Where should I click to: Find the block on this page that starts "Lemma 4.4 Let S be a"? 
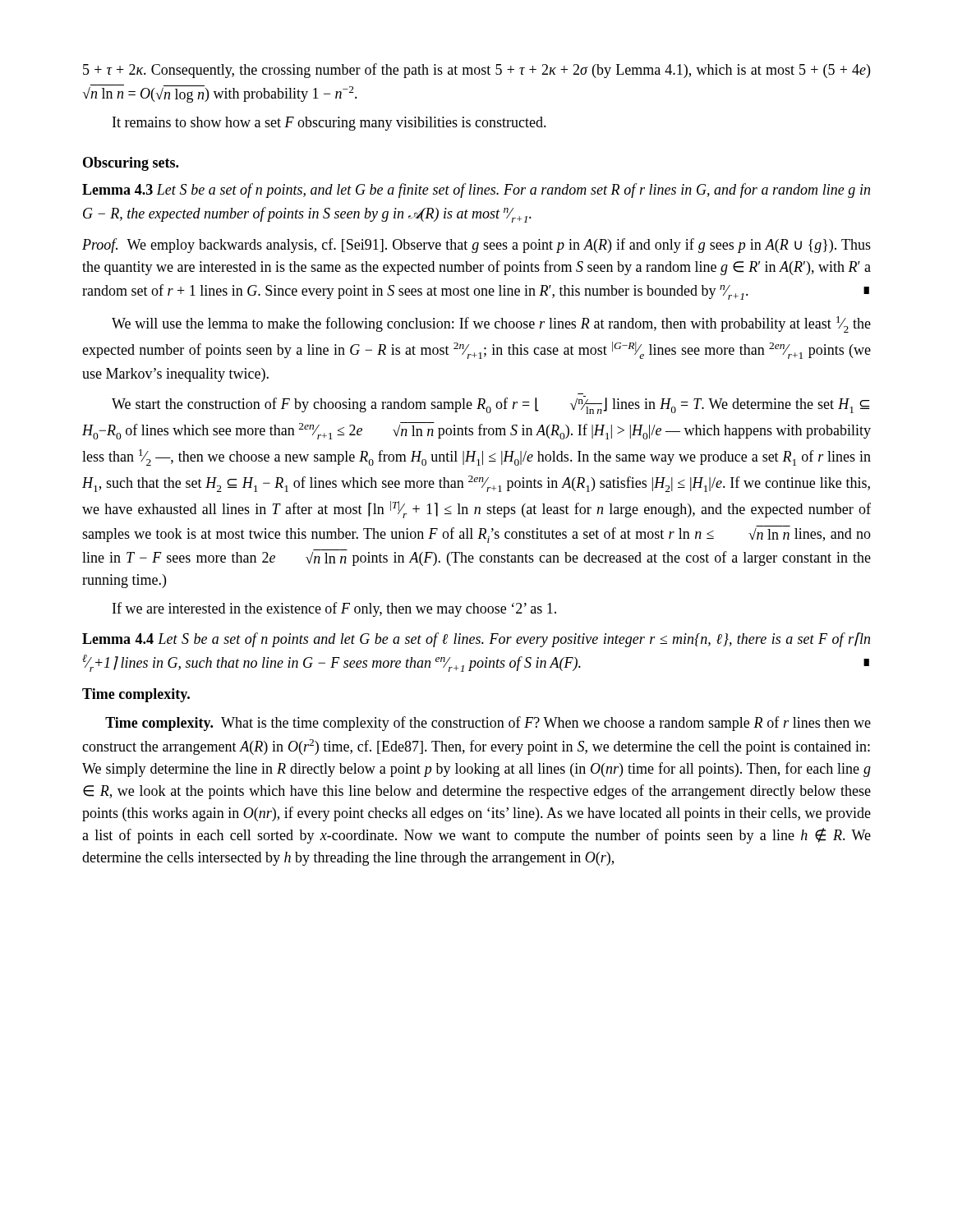476,653
